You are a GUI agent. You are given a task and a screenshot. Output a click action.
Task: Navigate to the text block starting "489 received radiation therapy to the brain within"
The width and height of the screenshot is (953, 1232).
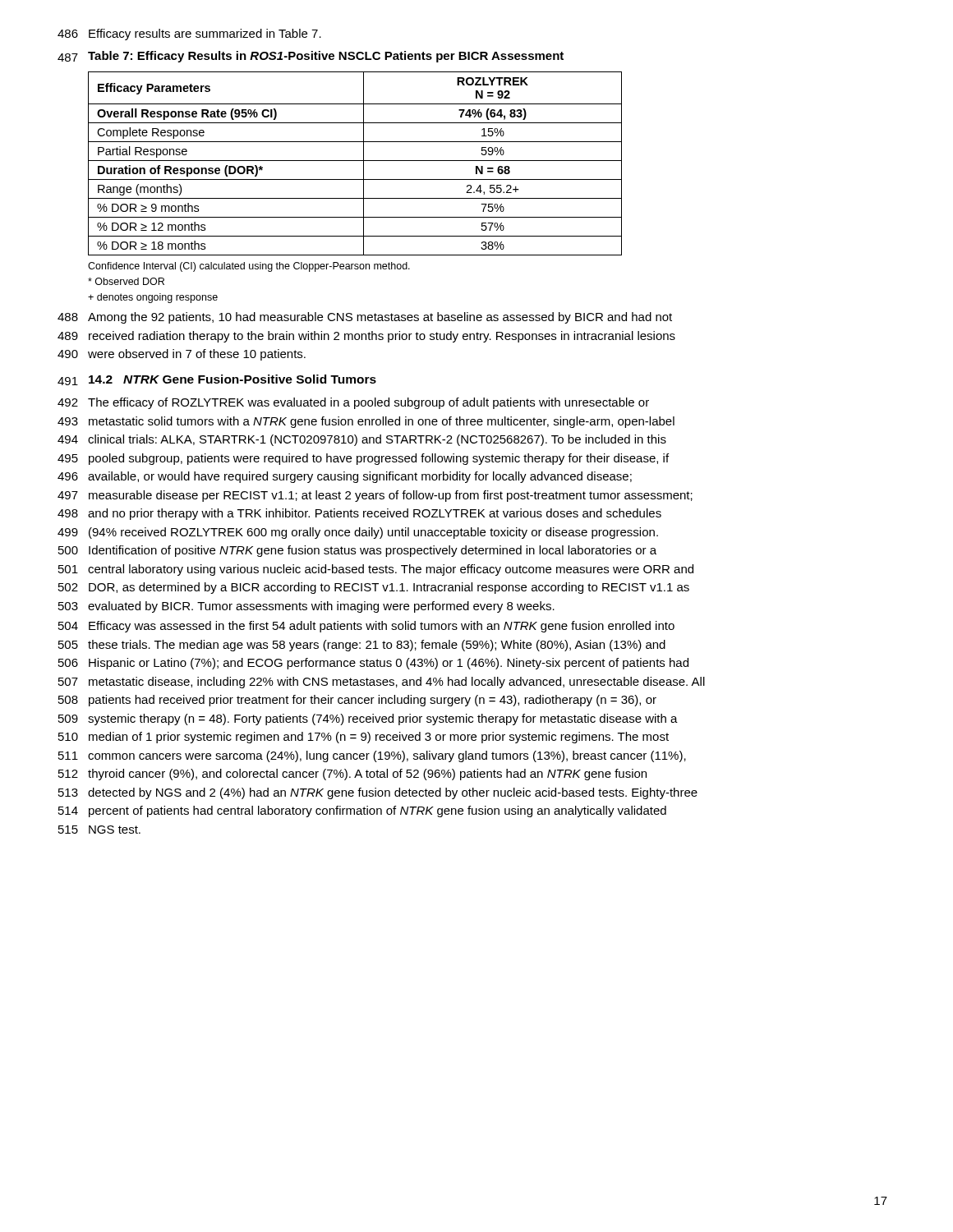click(456, 336)
